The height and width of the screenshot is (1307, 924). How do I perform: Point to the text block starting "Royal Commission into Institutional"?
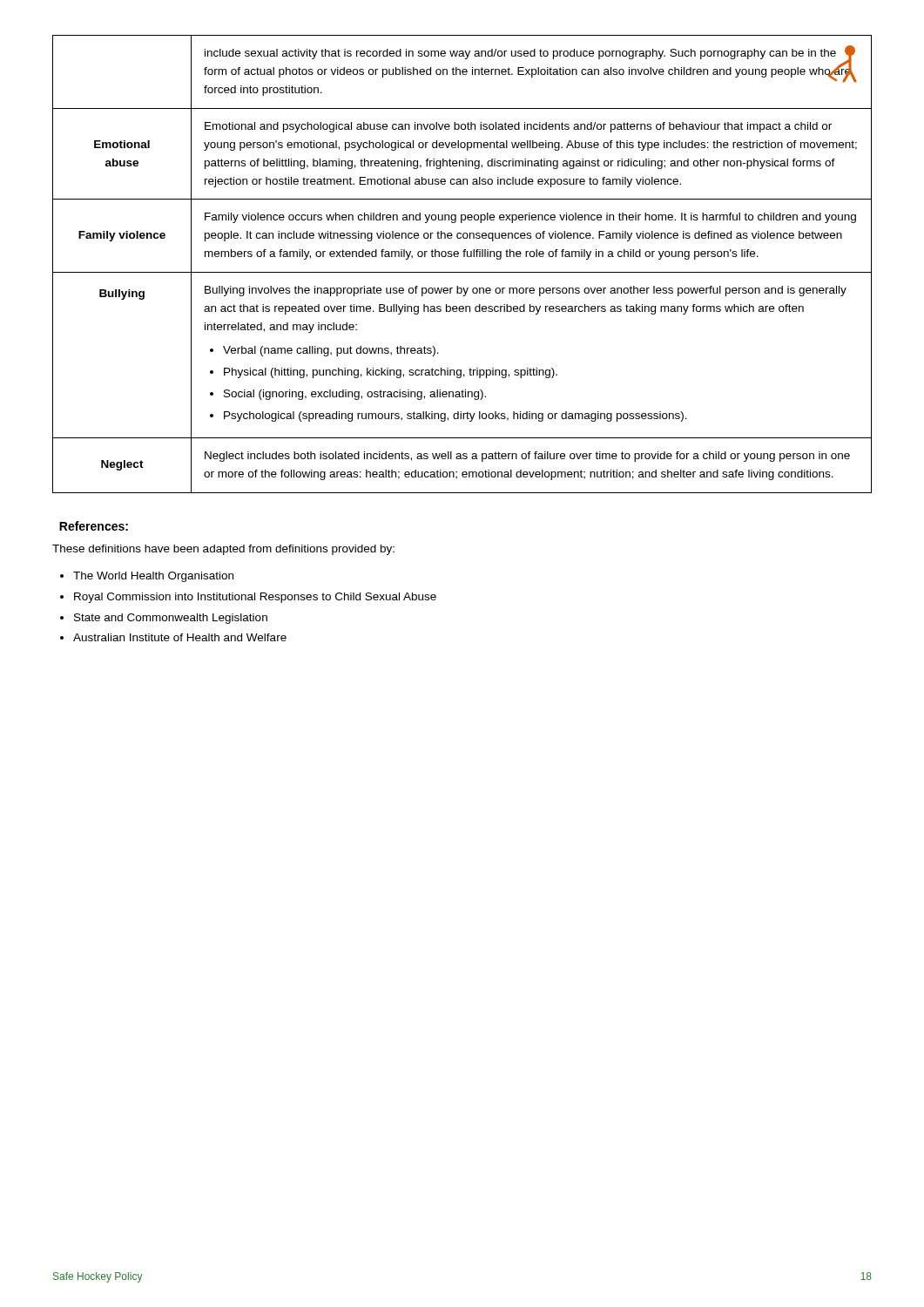pyautogui.click(x=255, y=597)
